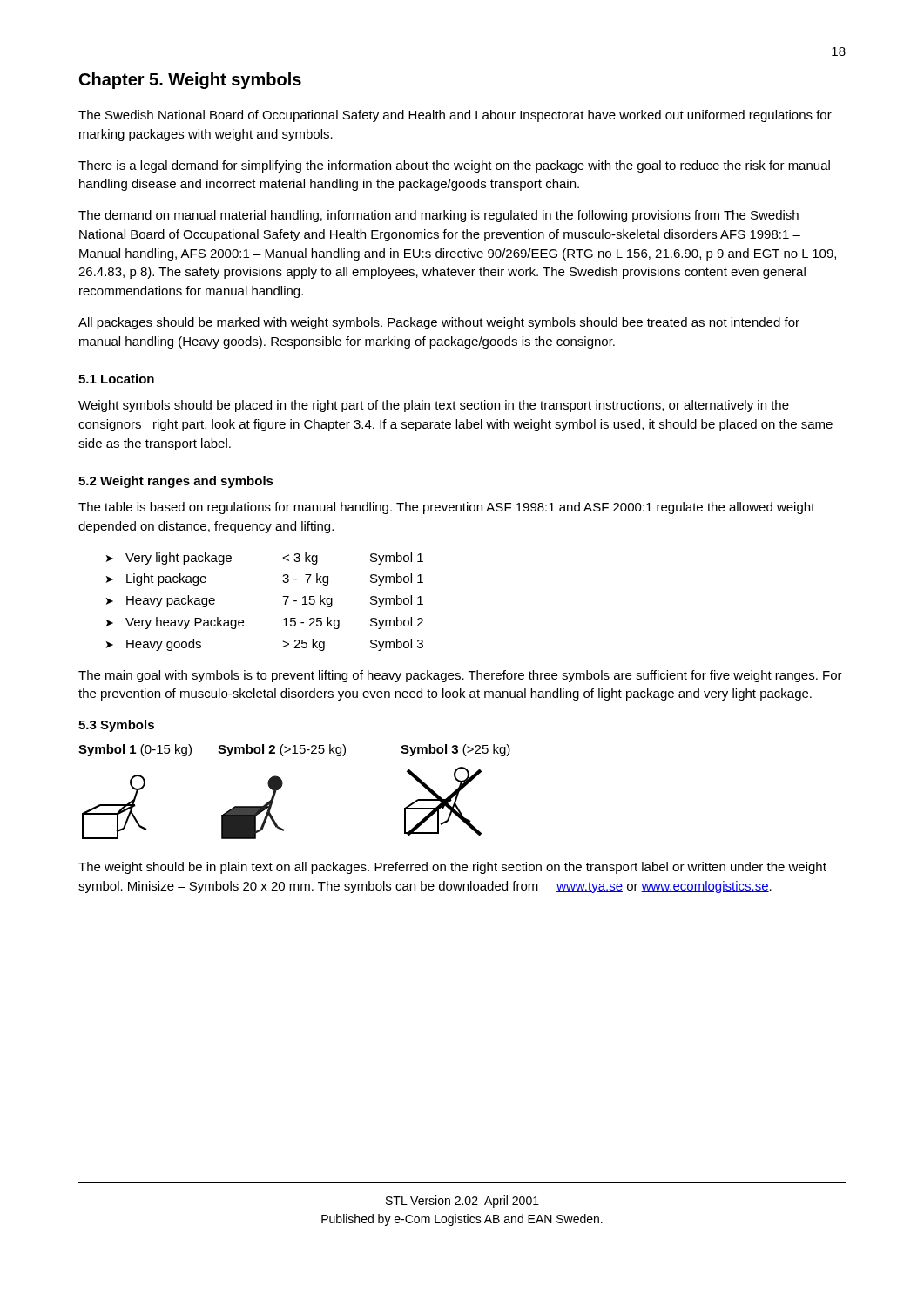
Task: Select the illustration
Action: (462, 802)
